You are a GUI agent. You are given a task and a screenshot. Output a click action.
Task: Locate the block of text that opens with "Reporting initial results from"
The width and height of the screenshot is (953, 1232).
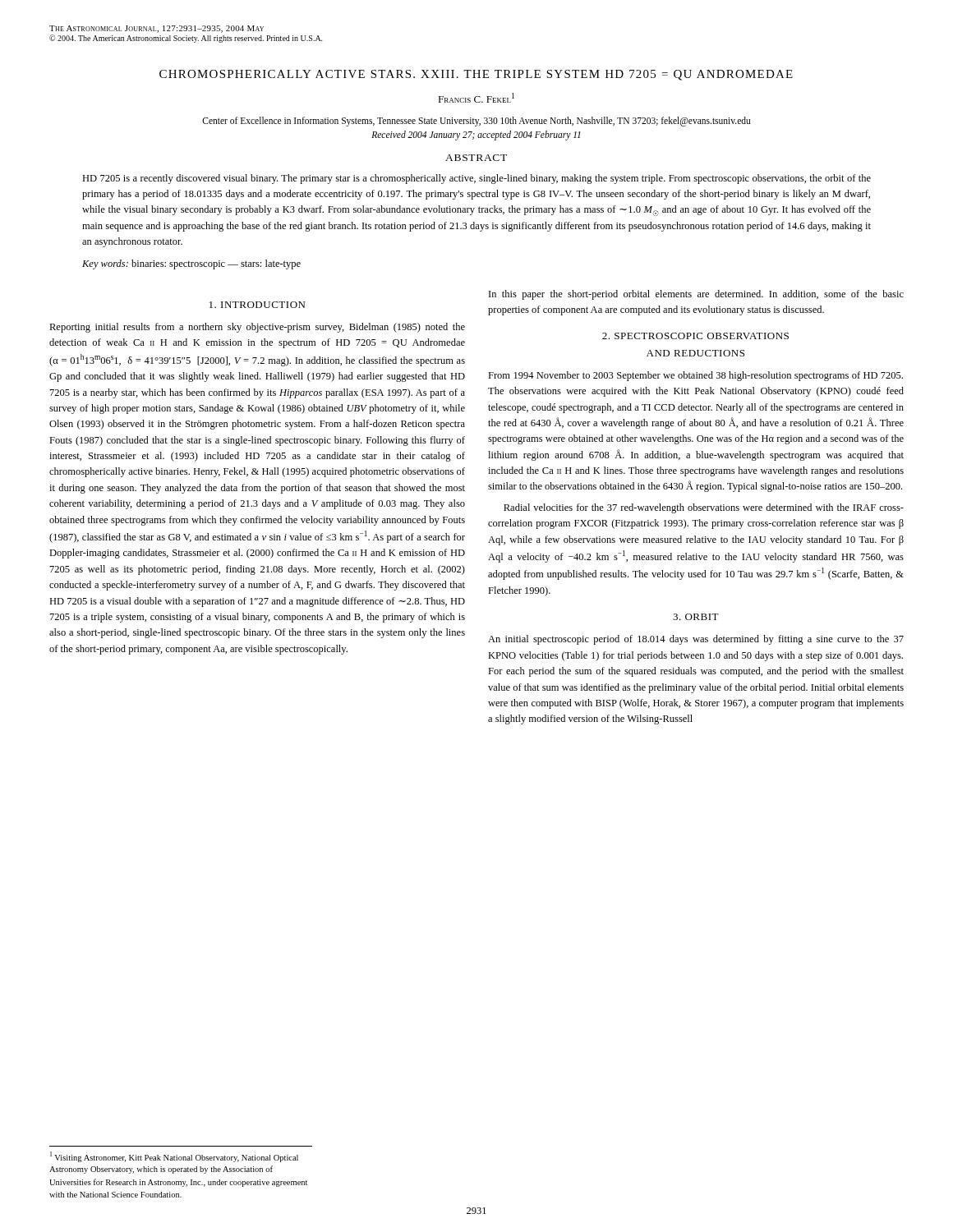click(257, 488)
